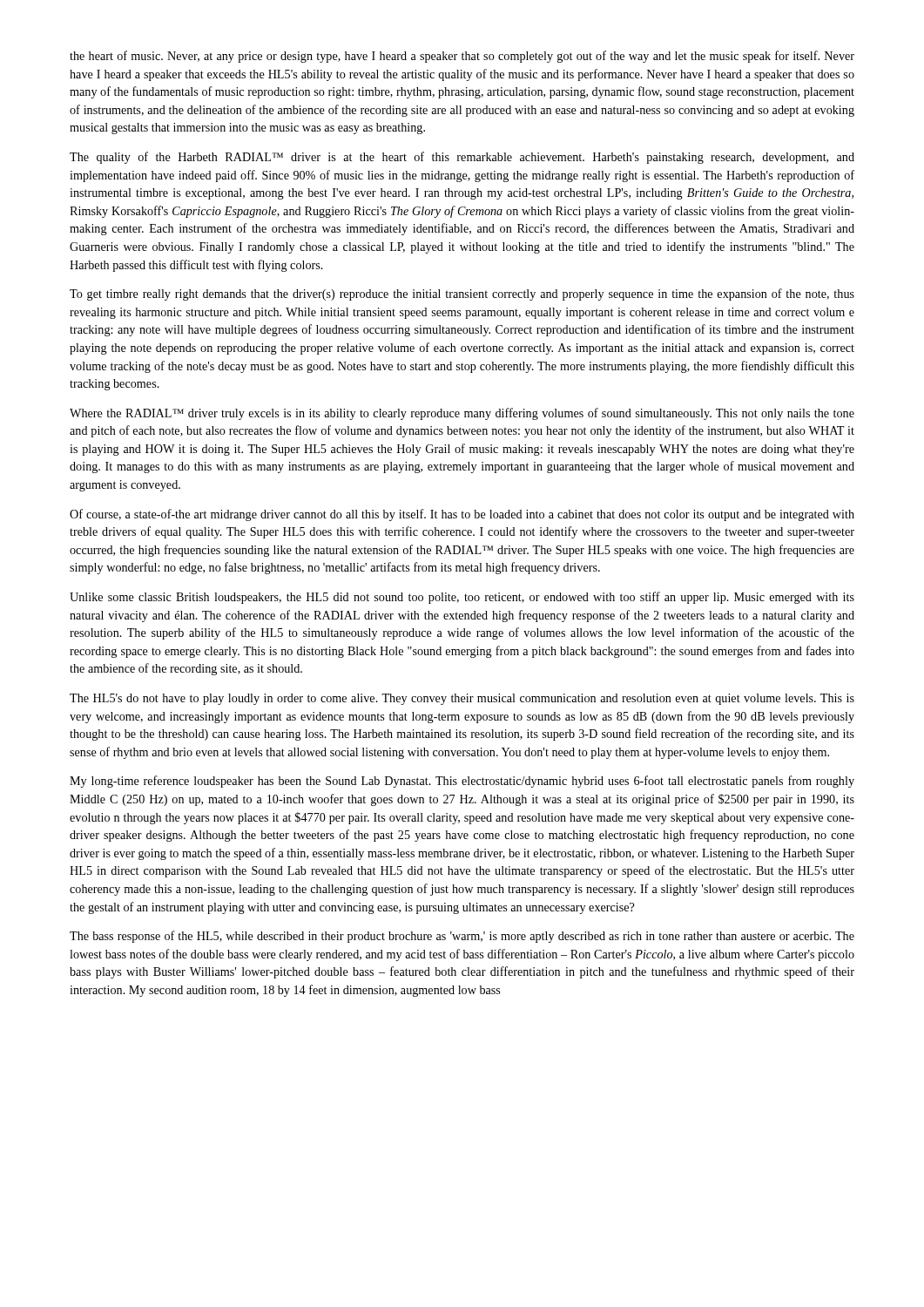Navigate to the passage starting "Unlike some classic British loudspeakers,"
The image size is (924, 1307).
click(x=462, y=633)
